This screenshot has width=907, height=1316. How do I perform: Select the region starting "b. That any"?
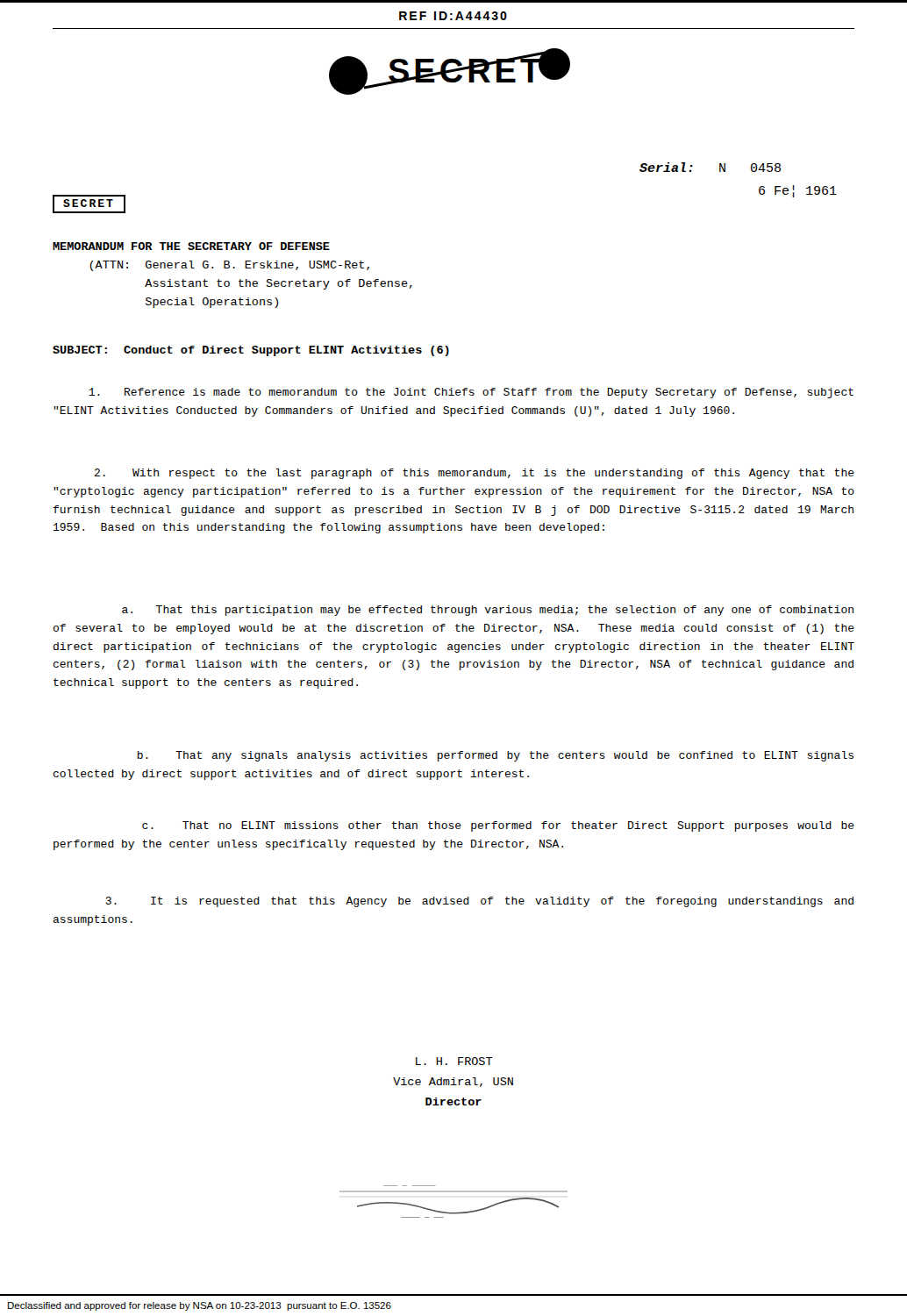[x=454, y=765]
